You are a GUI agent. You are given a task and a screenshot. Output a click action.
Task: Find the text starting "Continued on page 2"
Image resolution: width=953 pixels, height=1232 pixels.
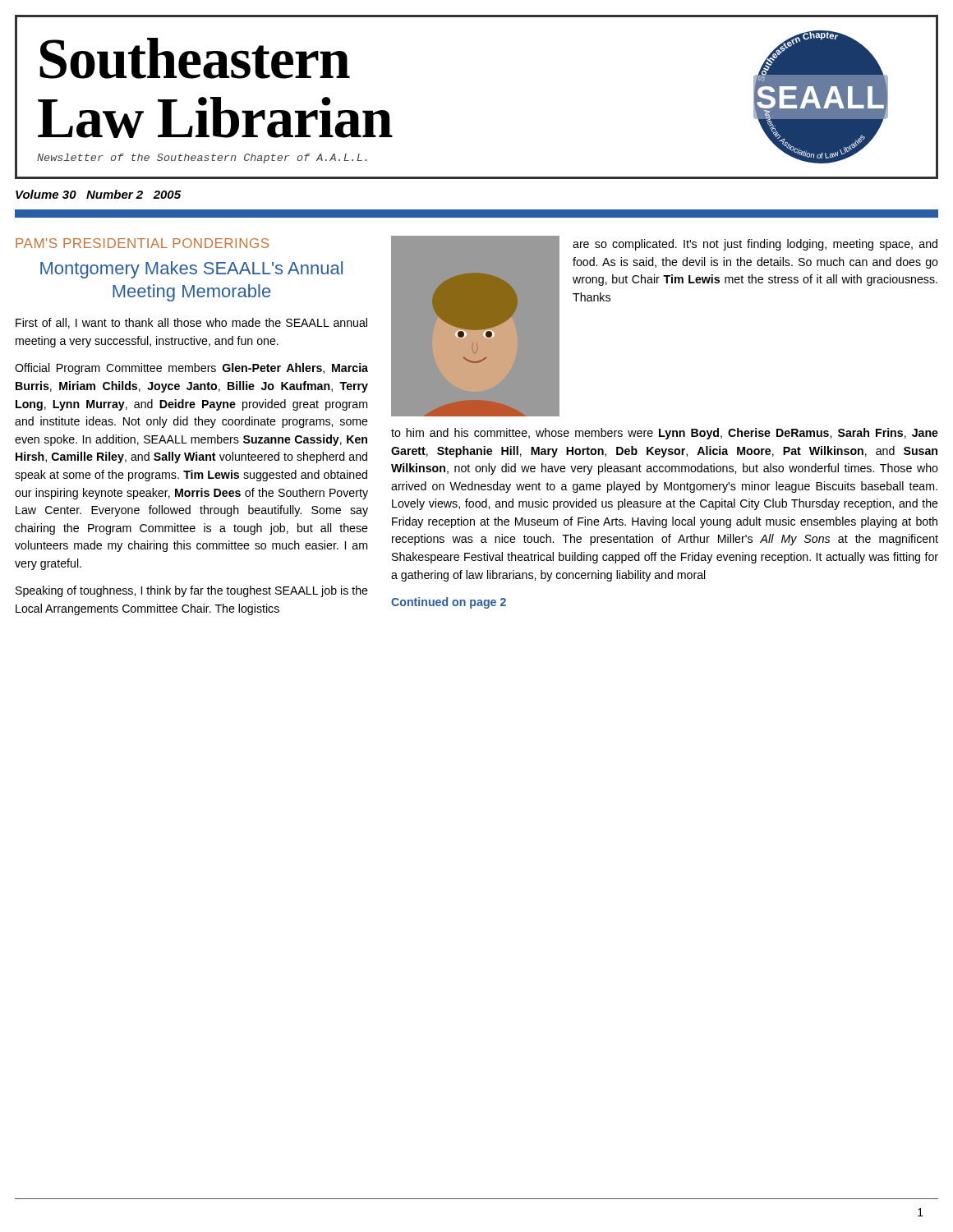449,602
